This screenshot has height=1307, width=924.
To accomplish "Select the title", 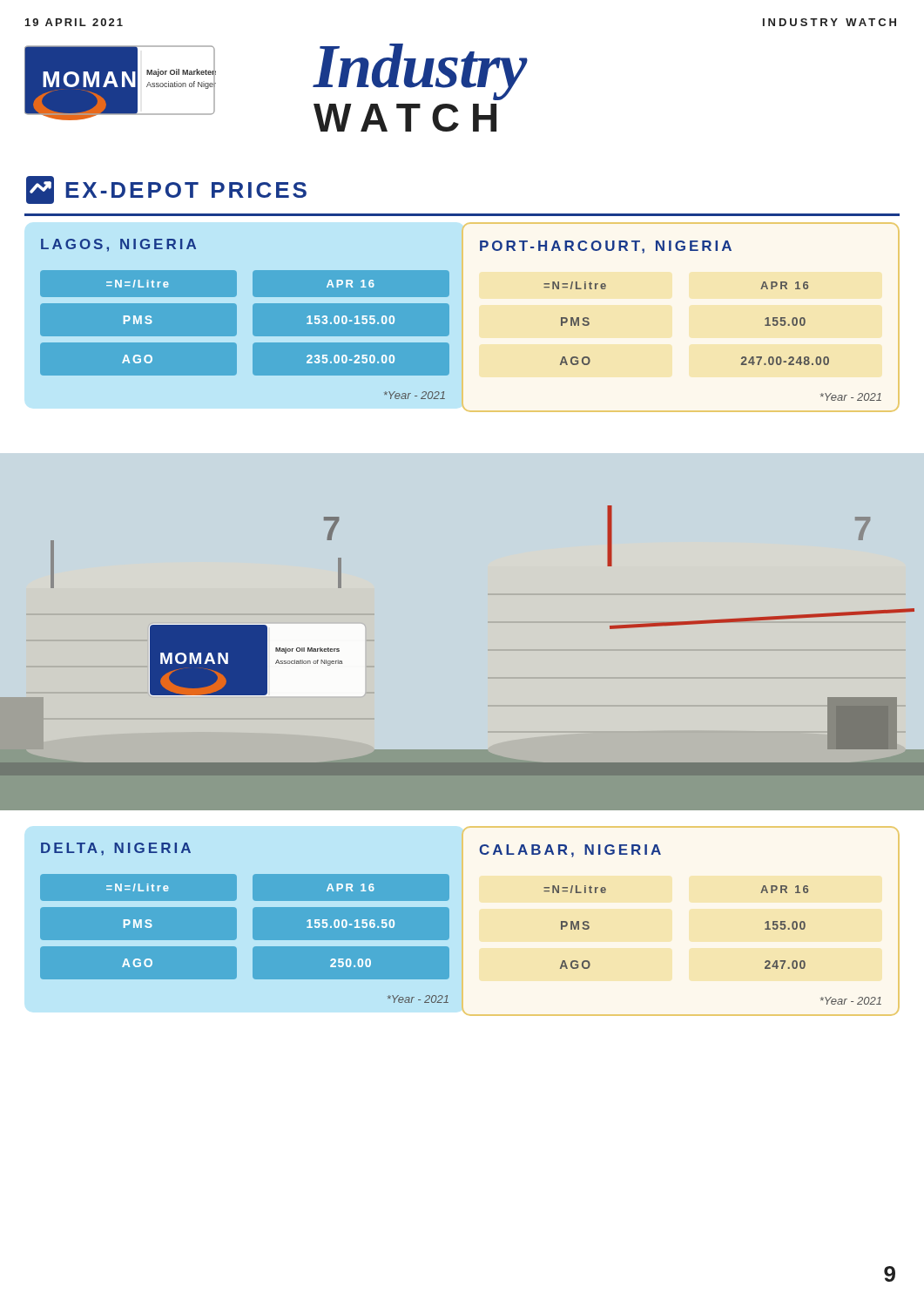I will click(x=420, y=87).
